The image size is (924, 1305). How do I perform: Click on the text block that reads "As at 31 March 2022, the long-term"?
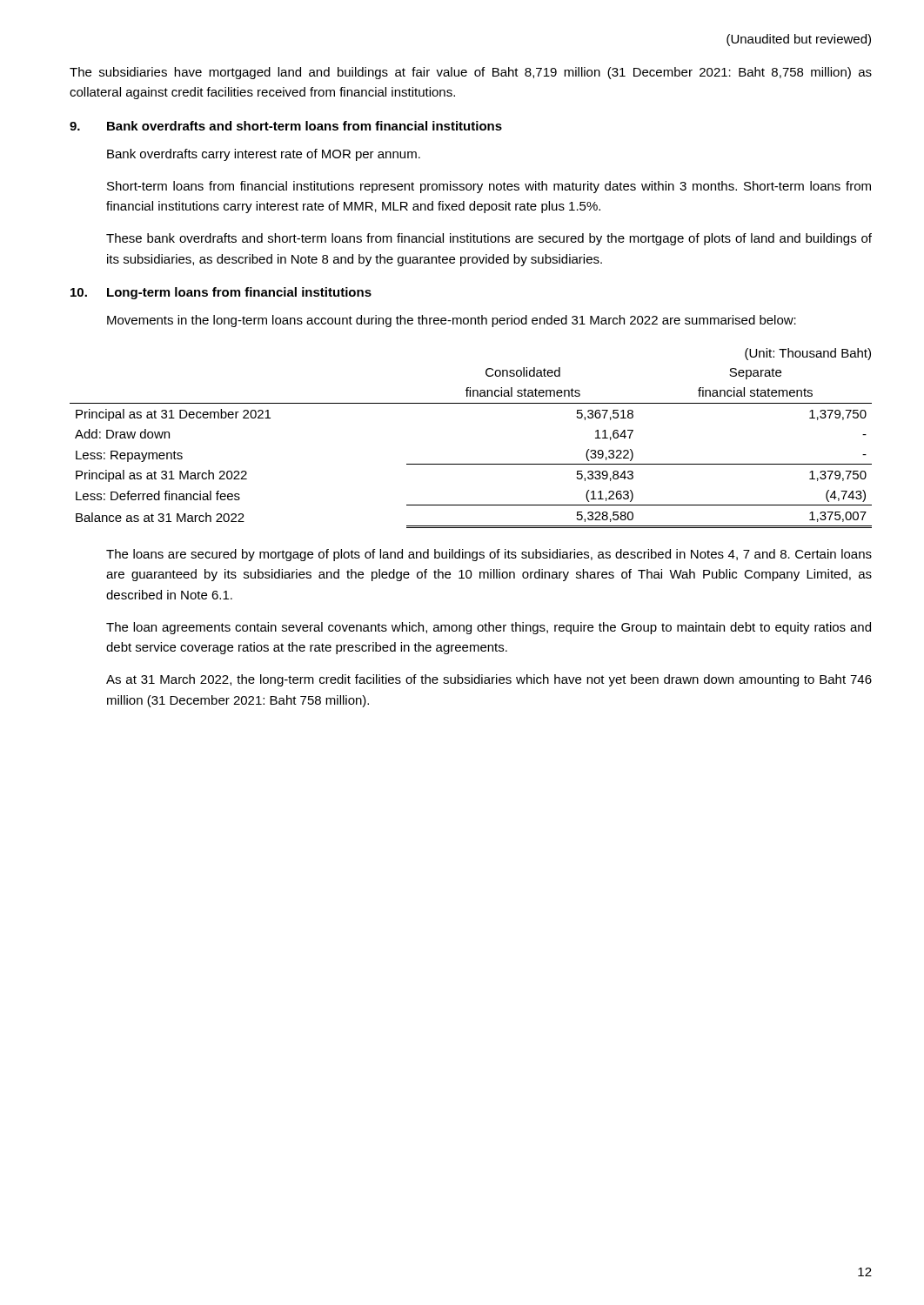[489, 689]
